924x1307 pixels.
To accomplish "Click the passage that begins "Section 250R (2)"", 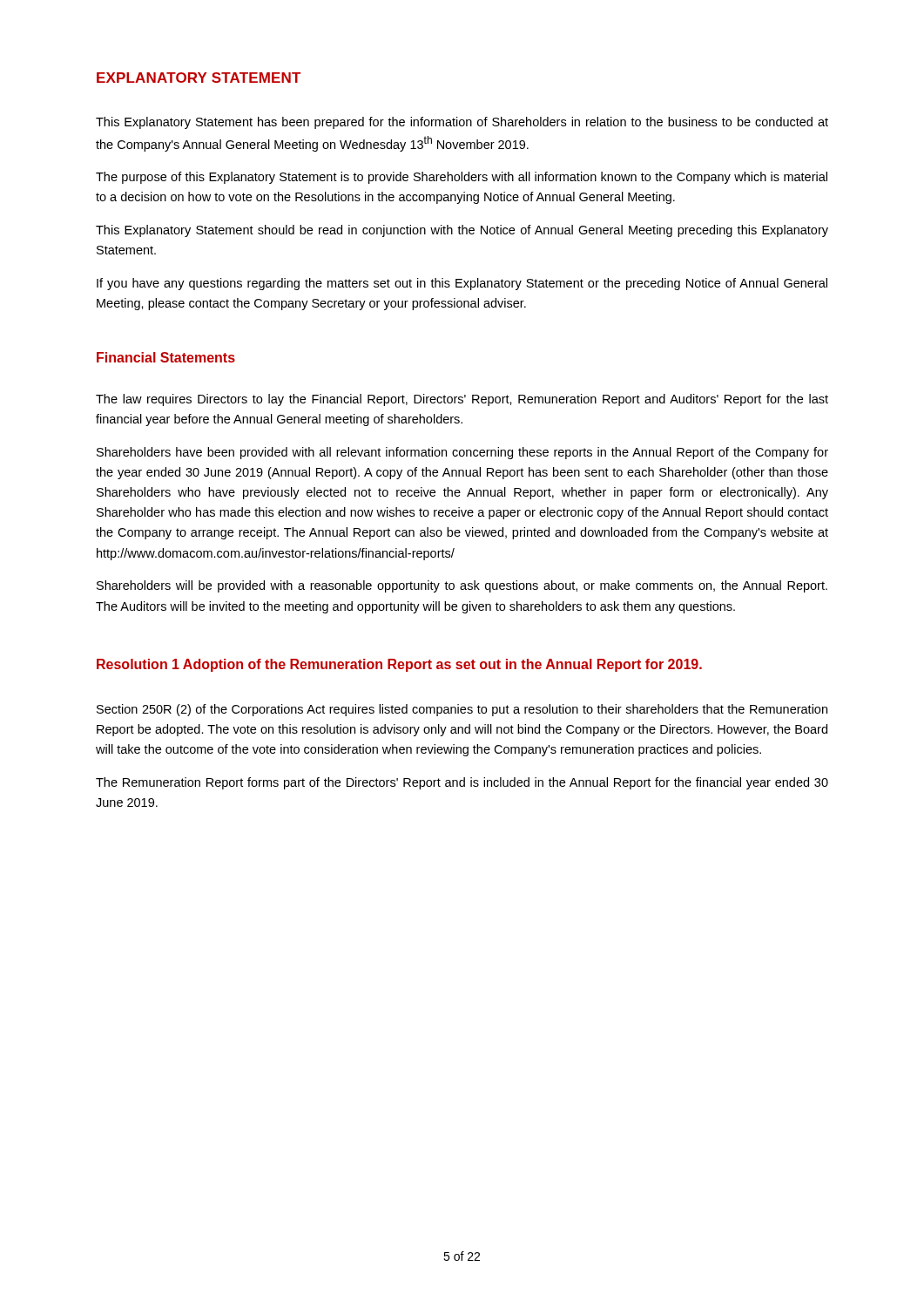I will pos(462,730).
